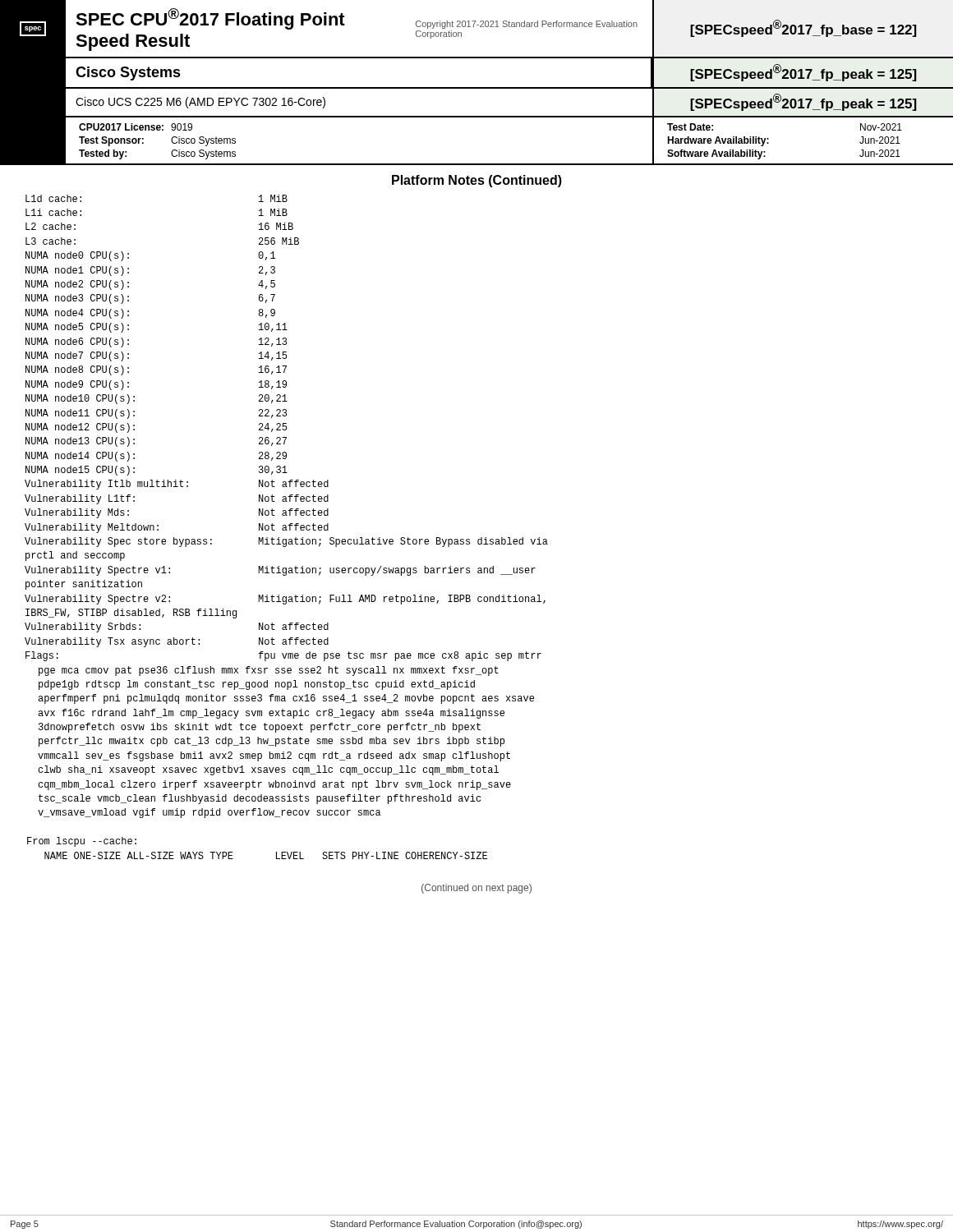Locate the section header containing "Platform Notes (Continued)"

point(476,180)
